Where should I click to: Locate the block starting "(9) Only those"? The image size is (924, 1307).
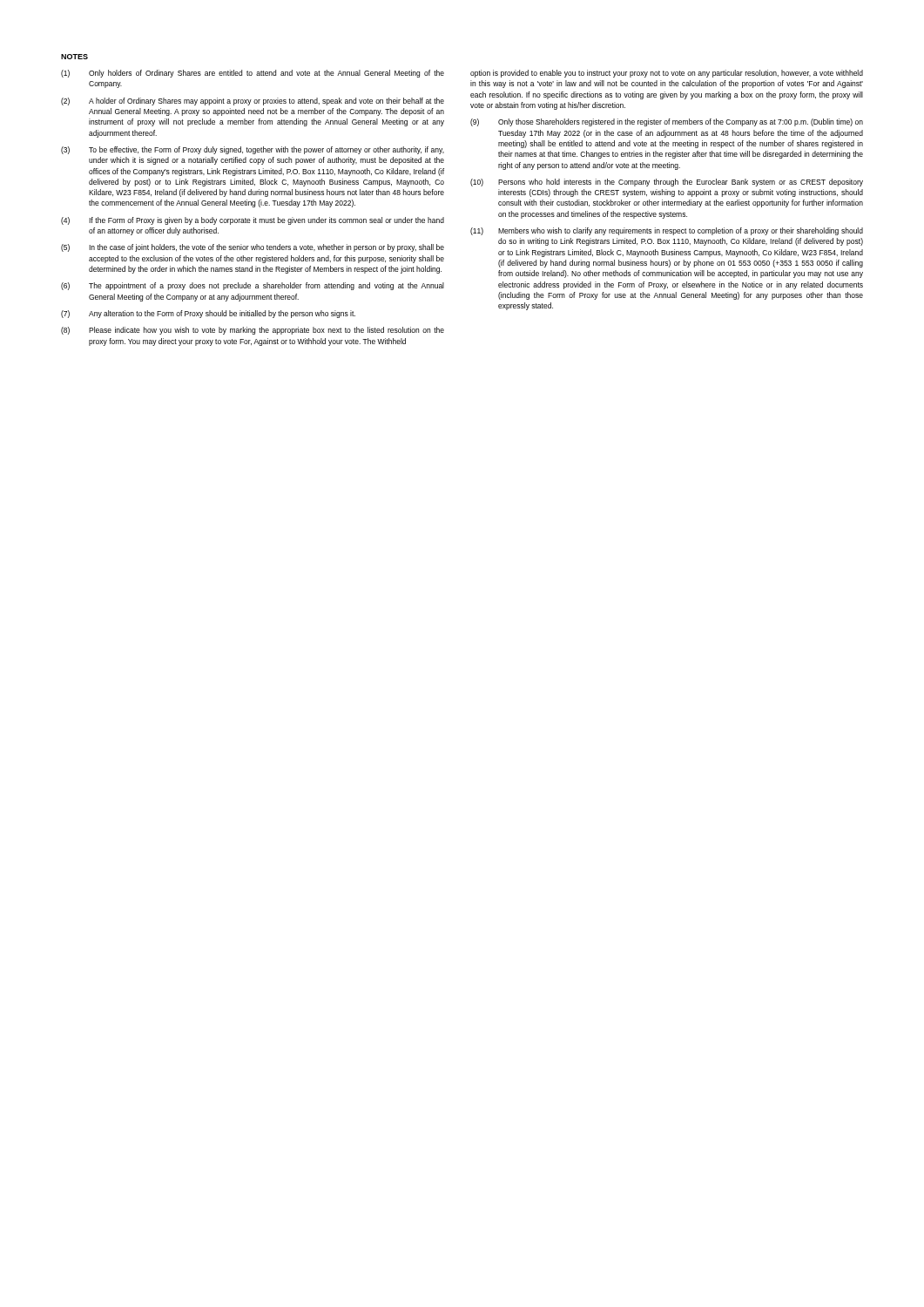667,144
